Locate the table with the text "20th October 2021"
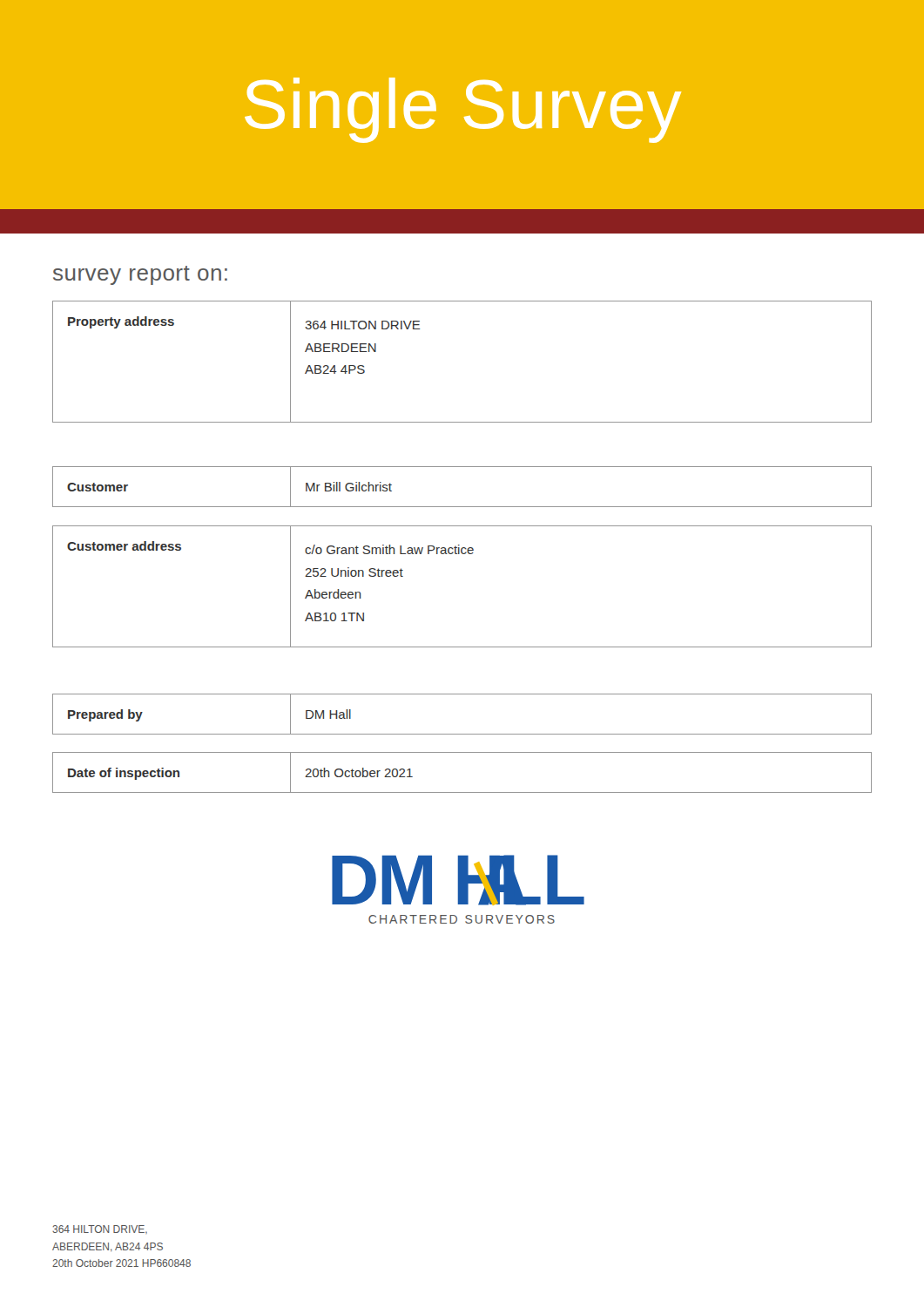 click(462, 772)
